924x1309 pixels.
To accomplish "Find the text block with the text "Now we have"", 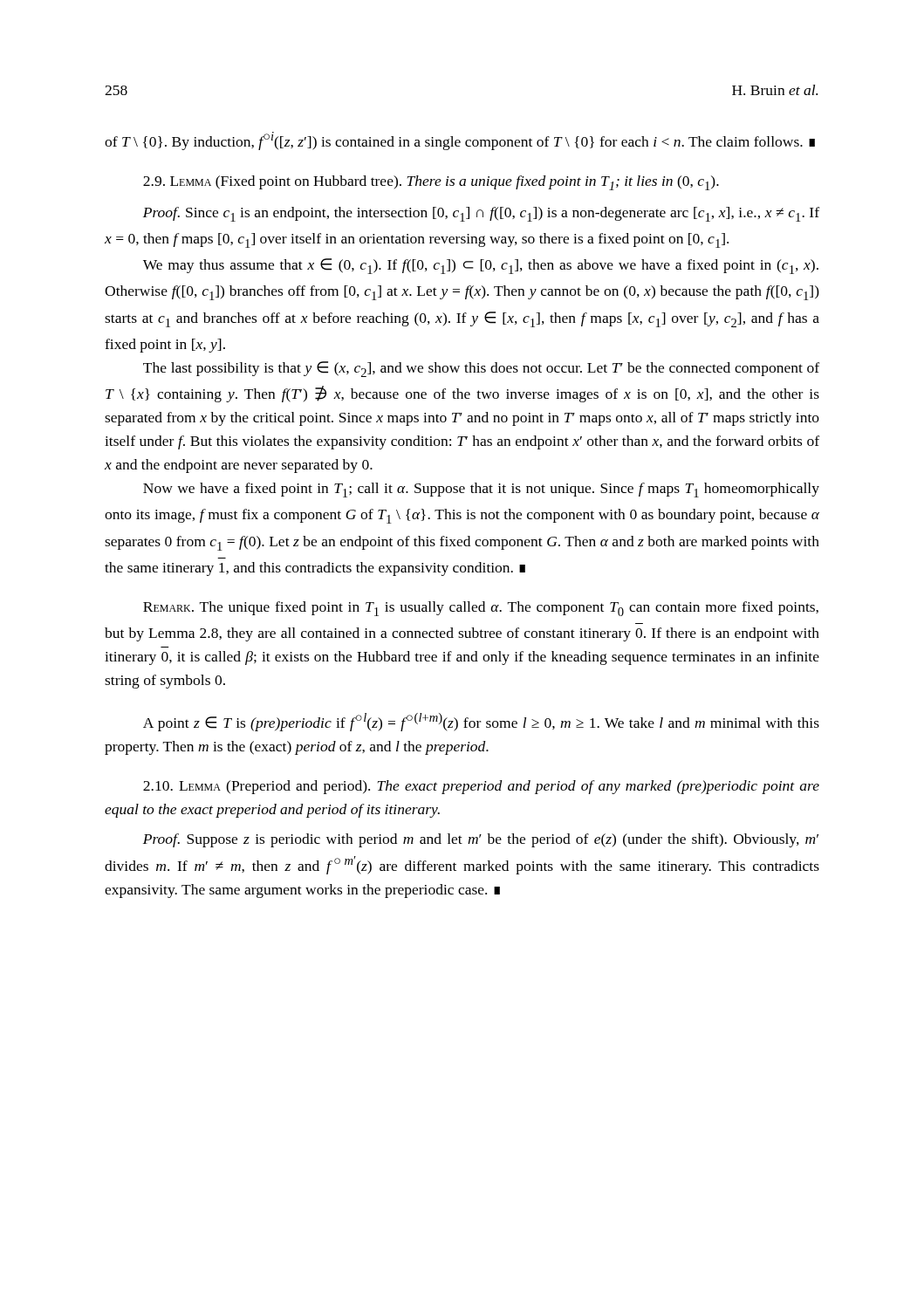I will tap(462, 528).
